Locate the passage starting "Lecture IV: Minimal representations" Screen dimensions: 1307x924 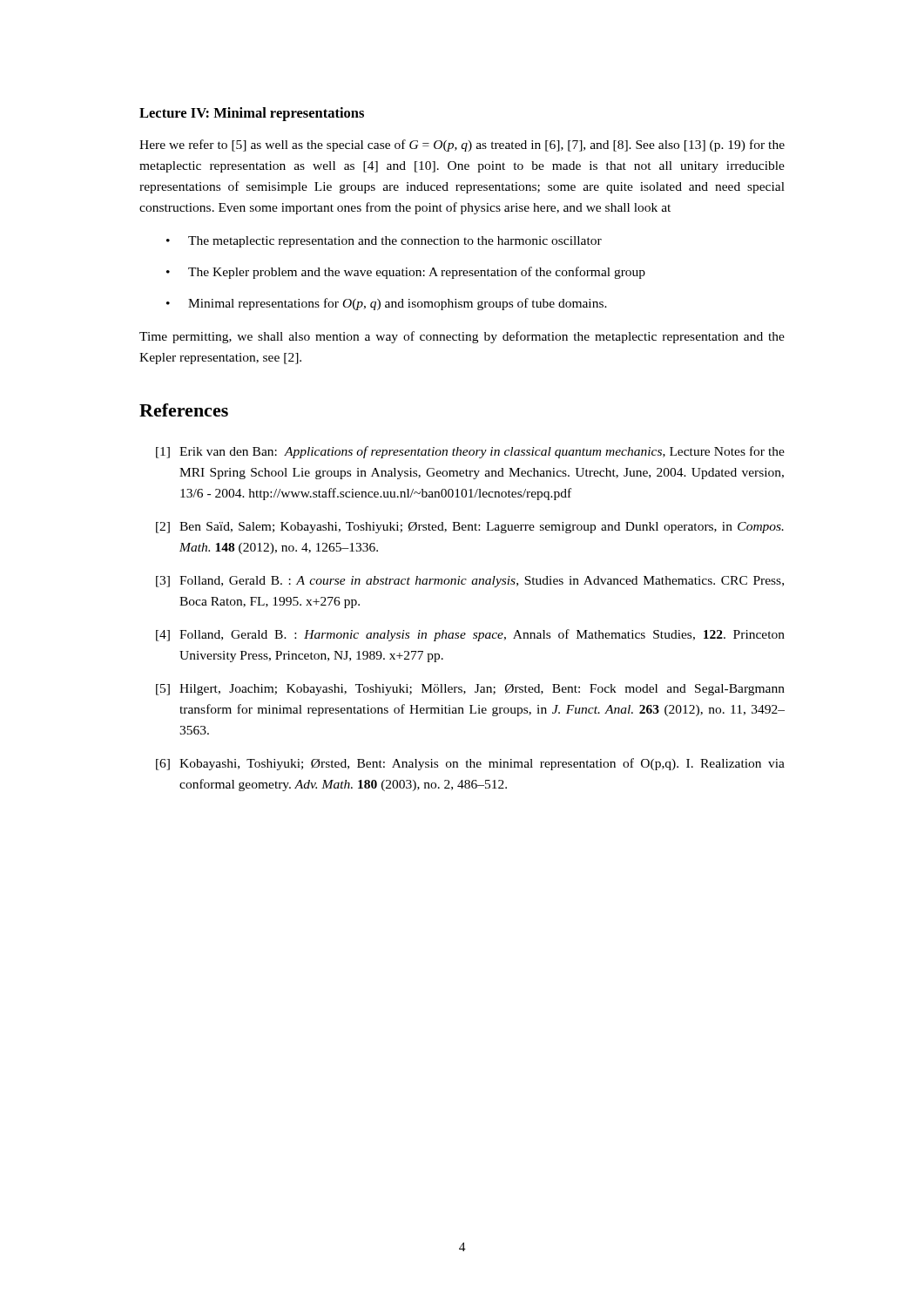(252, 113)
